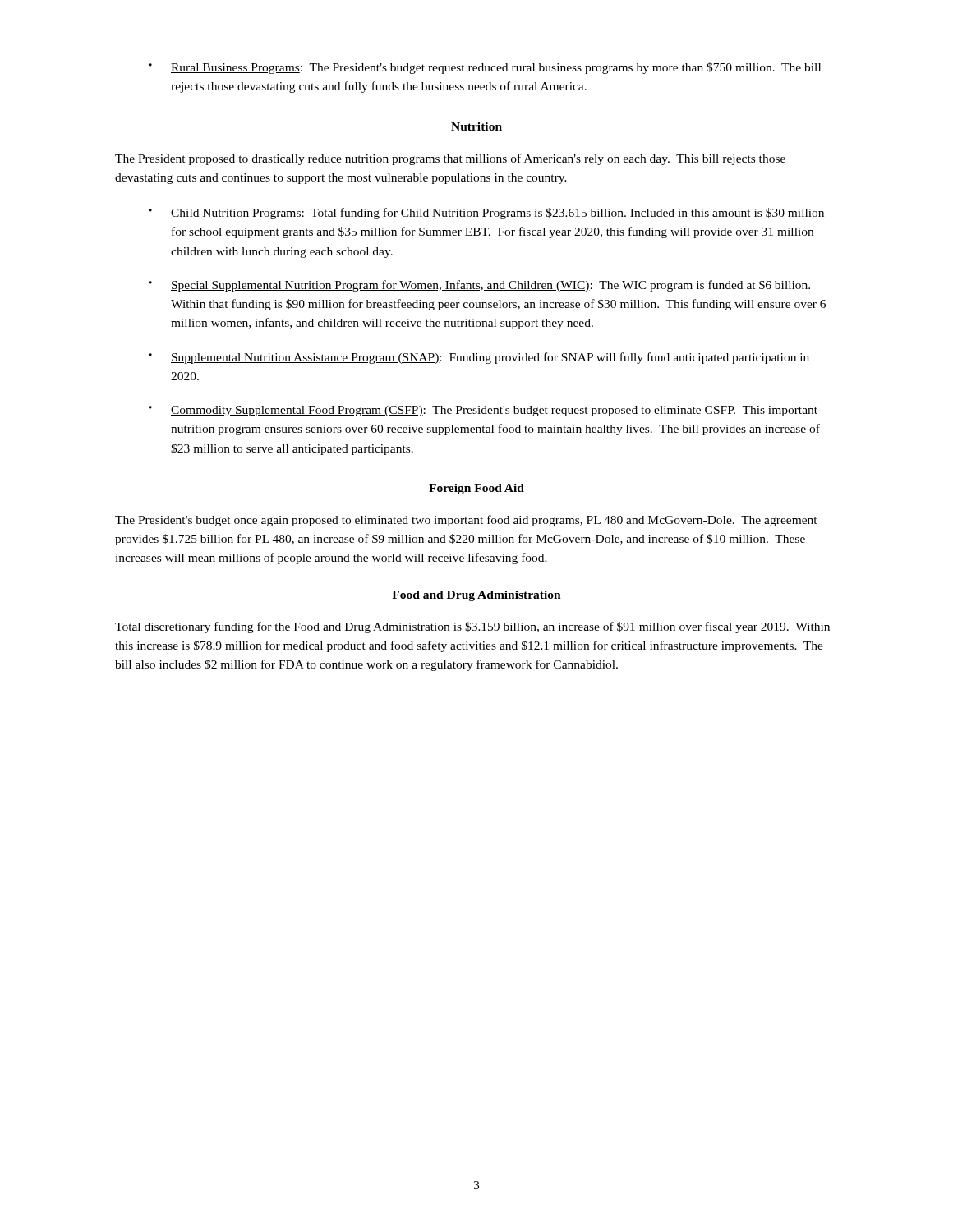Point to the element starting "• Commodity Supplemental Food Program (CSFP): The President's"
The width and height of the screenshot is (953, 1232).
point(493,429)
